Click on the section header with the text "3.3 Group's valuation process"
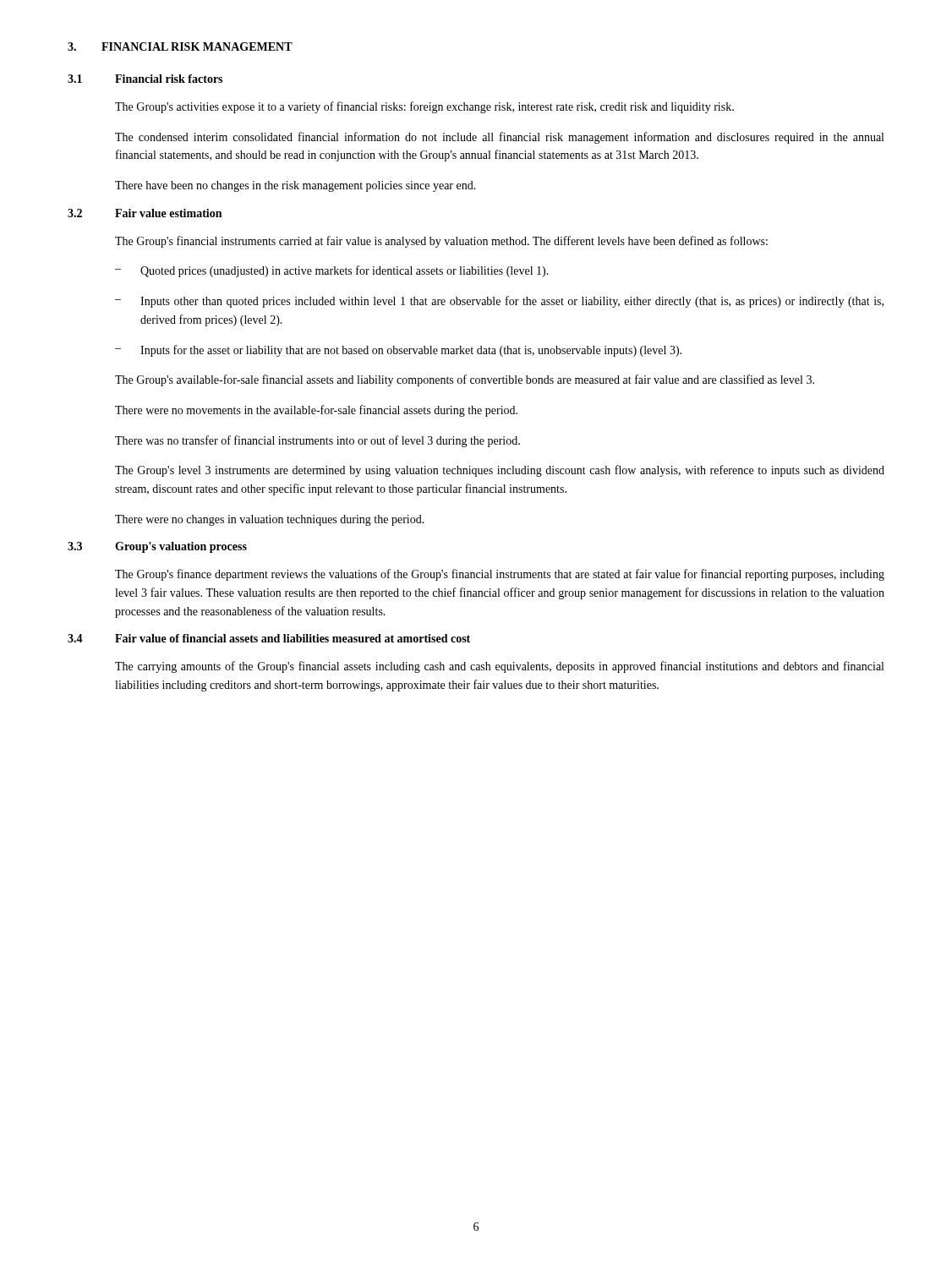This screenshot has width=952, height=1268. pos(157,547)
